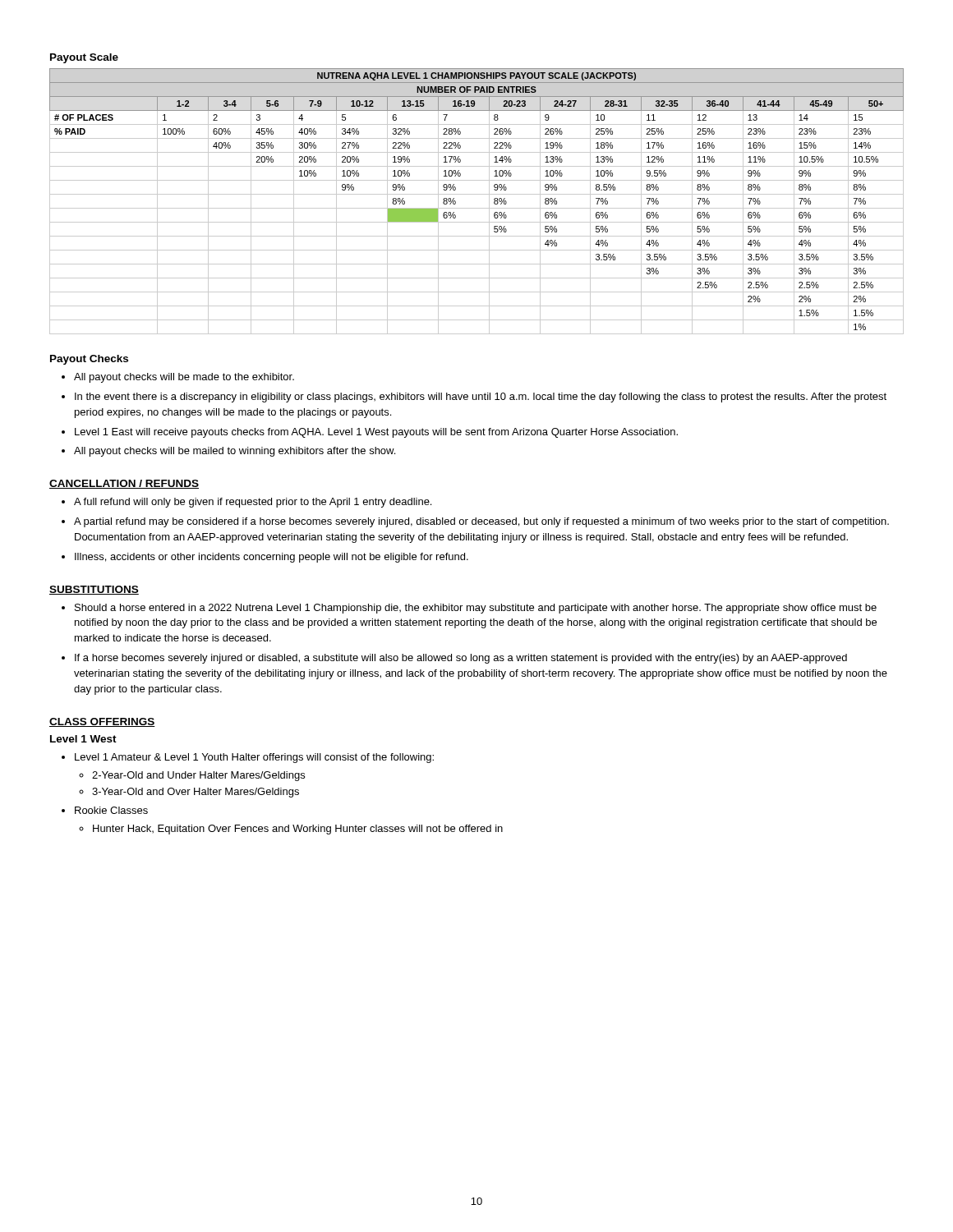Find the list item that reads "All payout checks will be mailed to winning"
Viewport: 953px width, 1232px height.
pos(235,451)
